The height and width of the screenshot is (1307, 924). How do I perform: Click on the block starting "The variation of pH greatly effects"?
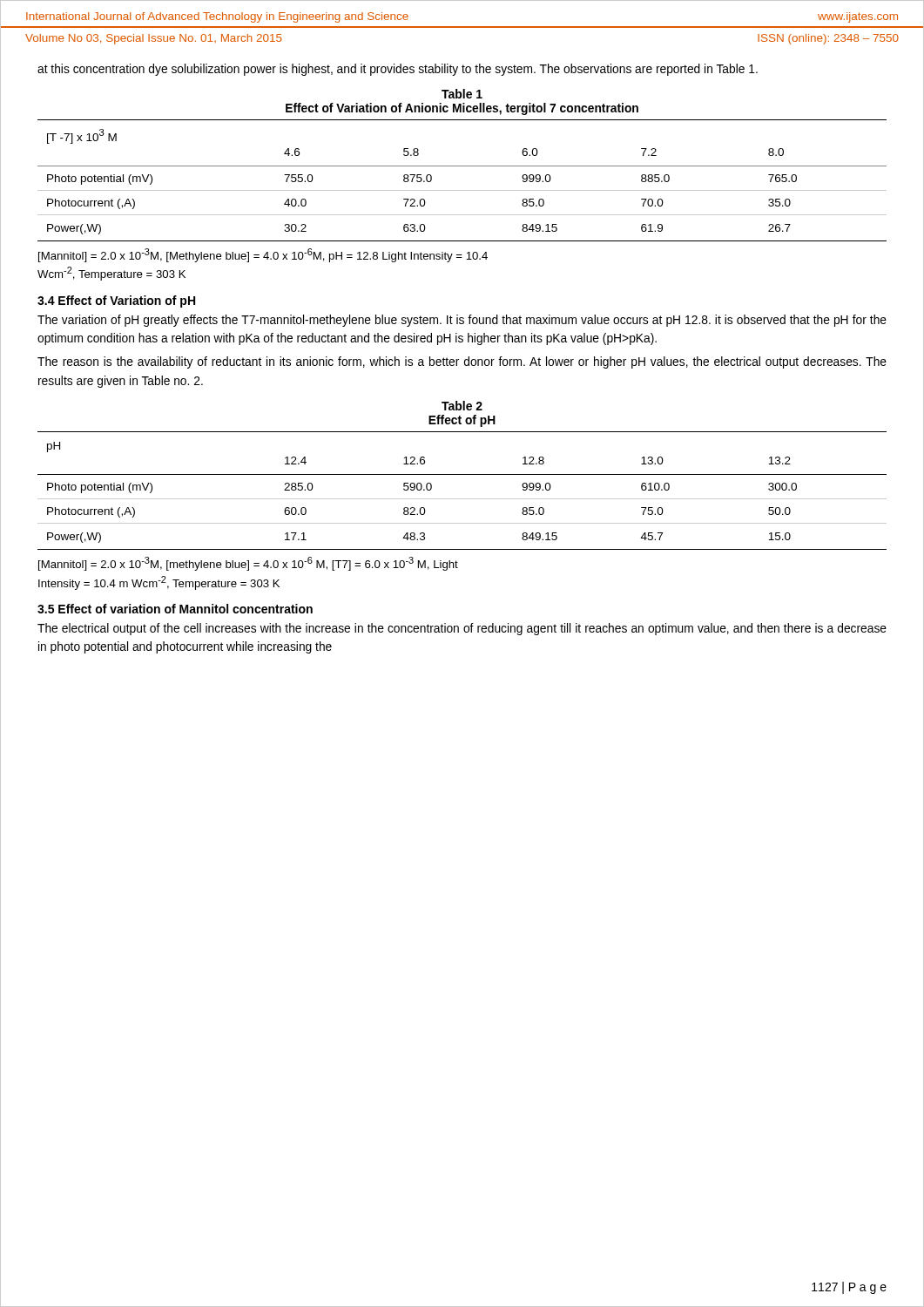point(462,329)
